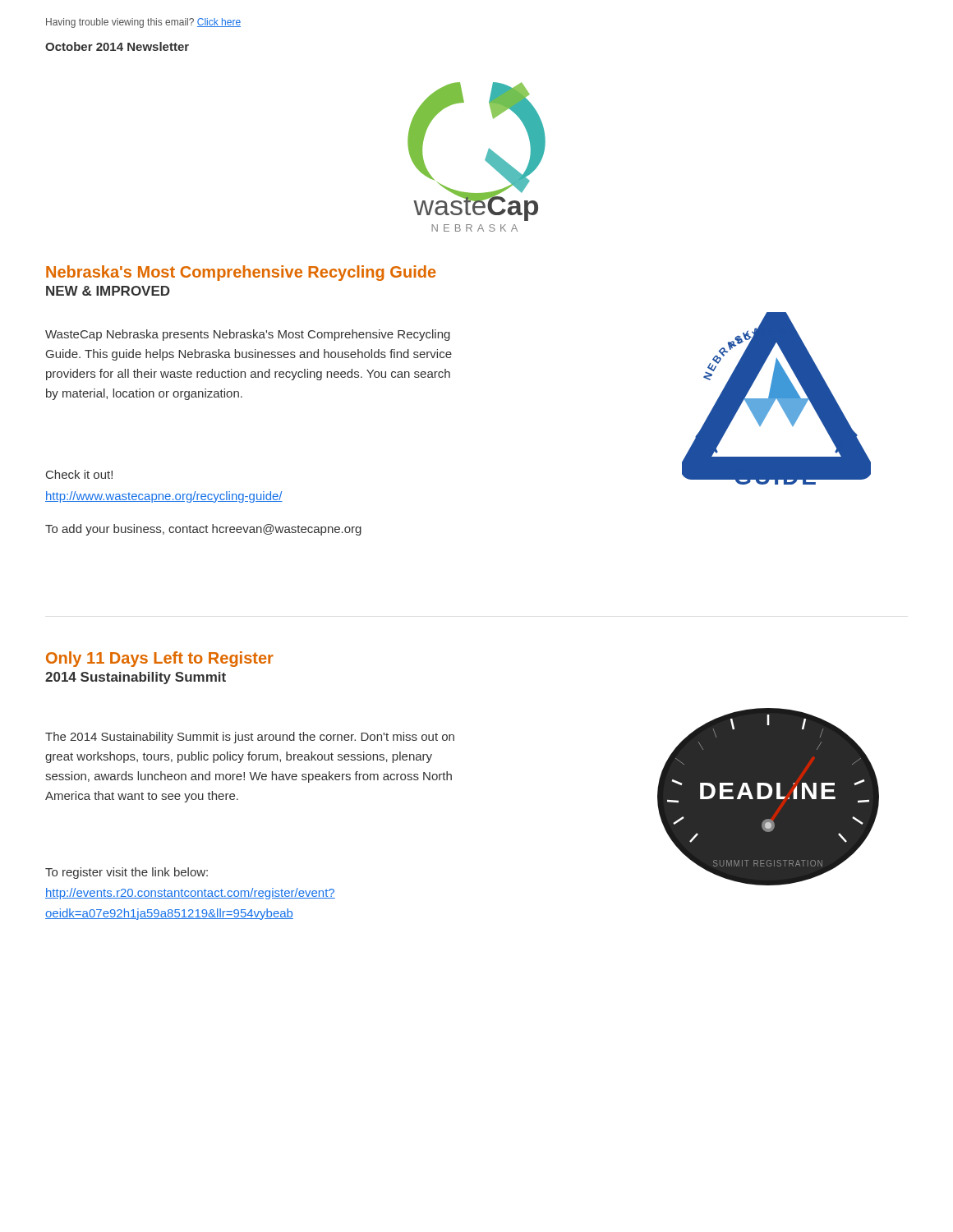Click on the section header with the text "Nebraska's Most Comprehensive Recycling"
953x1232 pixels.
tap(324, 281)
